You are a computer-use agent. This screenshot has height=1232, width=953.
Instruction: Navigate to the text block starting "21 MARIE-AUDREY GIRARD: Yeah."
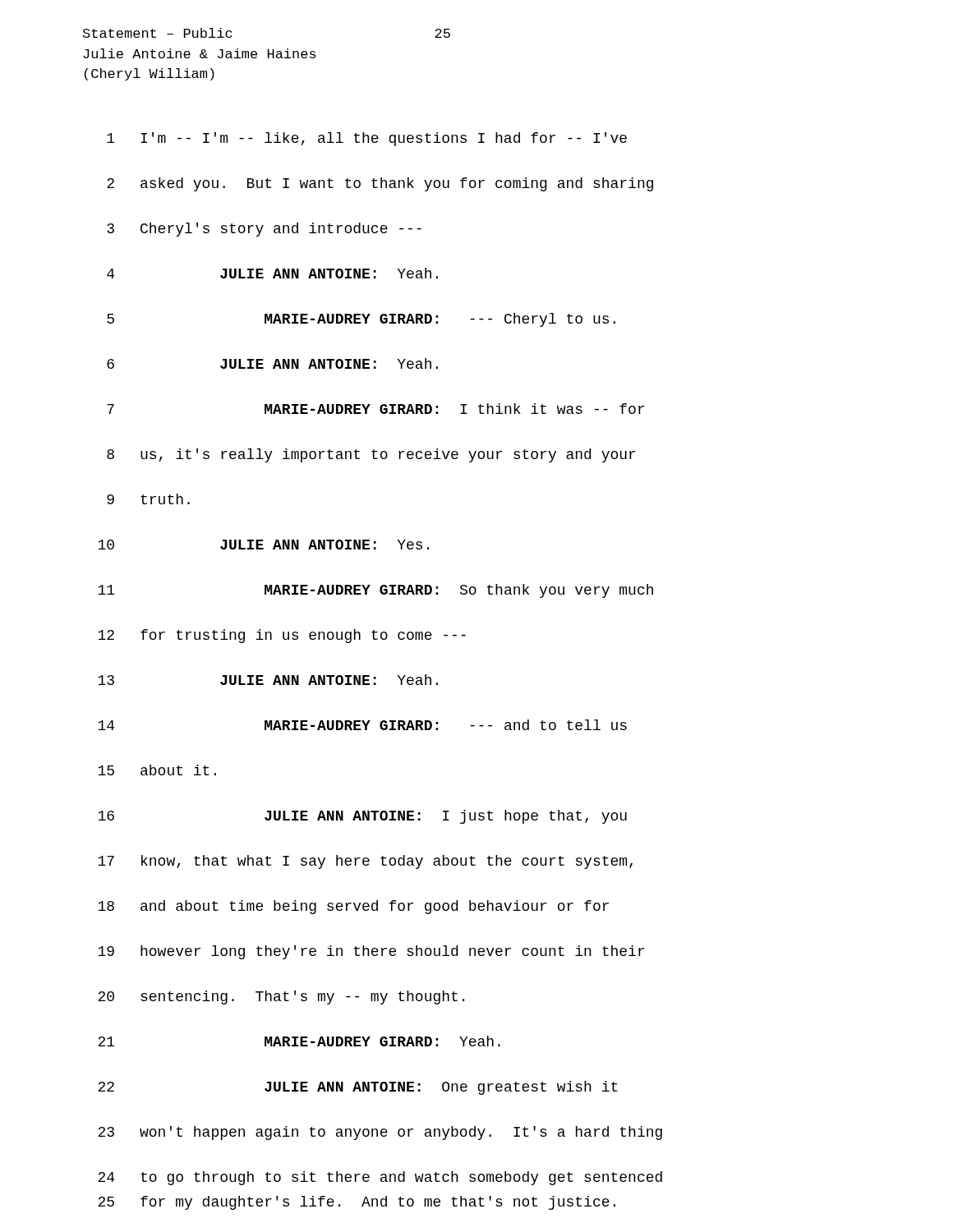click(485, 1043)
